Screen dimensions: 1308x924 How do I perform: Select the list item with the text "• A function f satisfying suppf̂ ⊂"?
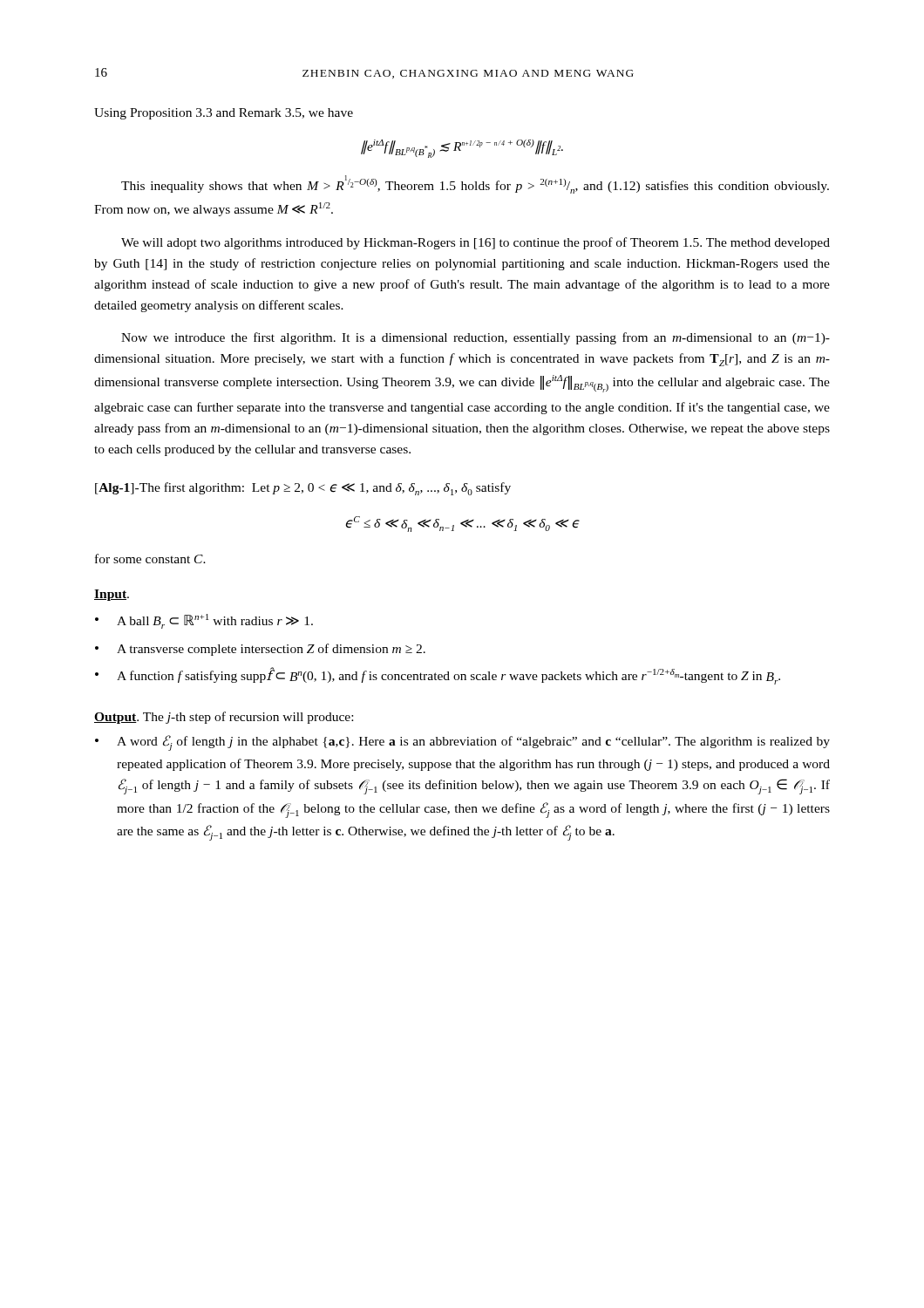tap(462, 677)
